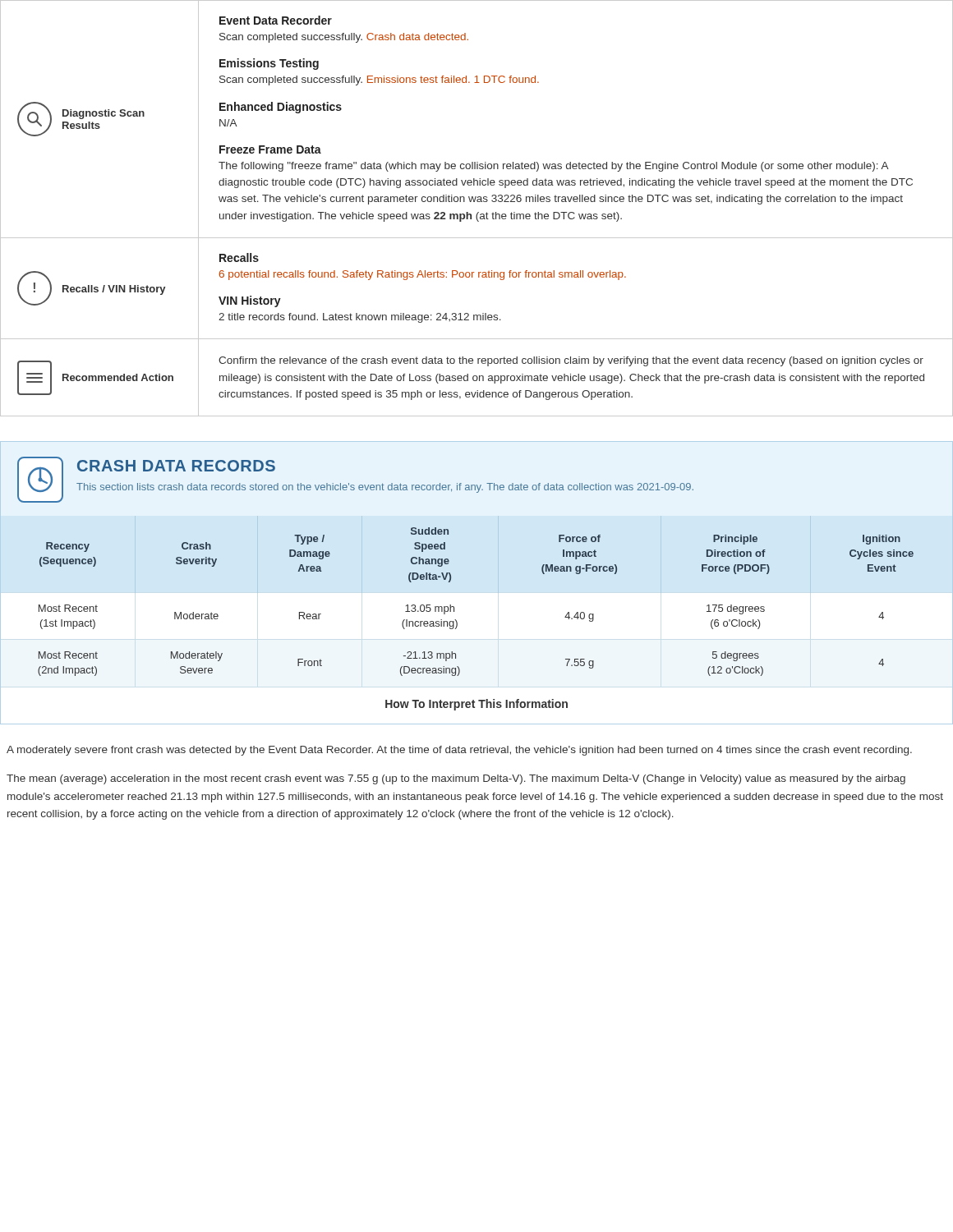This screenshot has height=1232, width=953.
Task: Find the region starting "The following "freeze frame""
Action: [566, 190]
